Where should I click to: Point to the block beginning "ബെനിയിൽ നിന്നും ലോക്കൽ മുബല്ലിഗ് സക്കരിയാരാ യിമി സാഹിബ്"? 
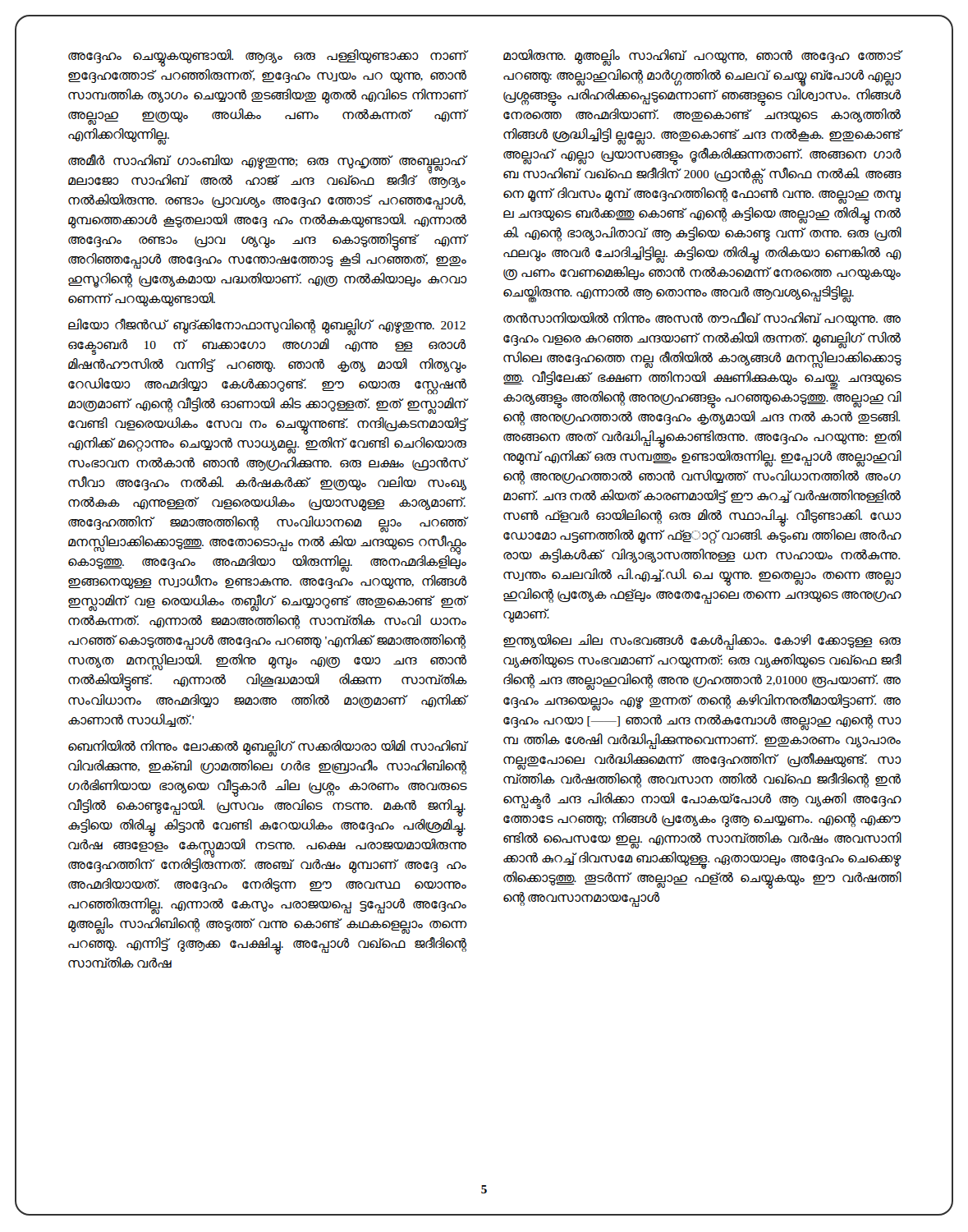(x=267, y=855)
